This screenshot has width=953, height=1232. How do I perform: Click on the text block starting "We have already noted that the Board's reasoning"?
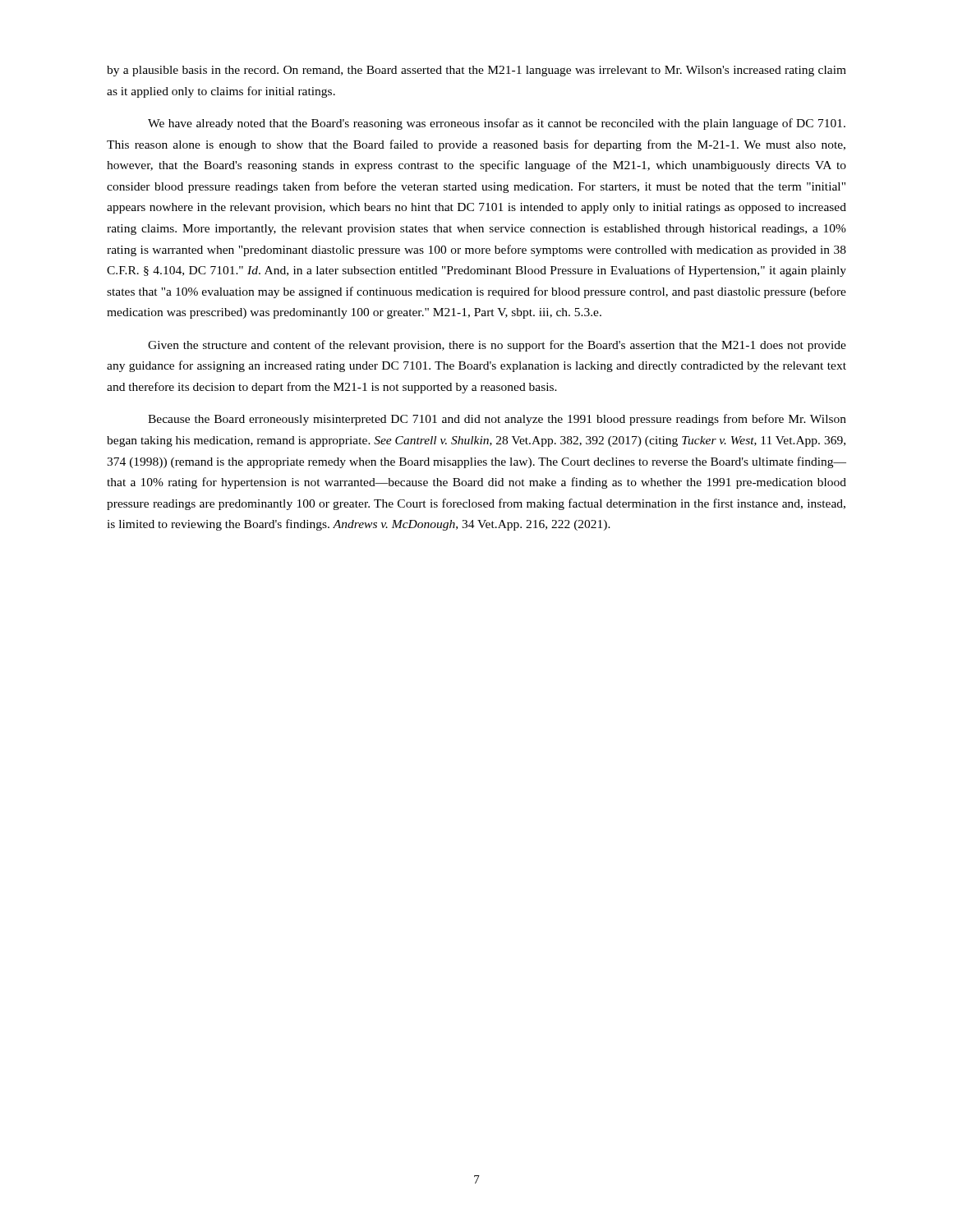click(x=476, y=217)
